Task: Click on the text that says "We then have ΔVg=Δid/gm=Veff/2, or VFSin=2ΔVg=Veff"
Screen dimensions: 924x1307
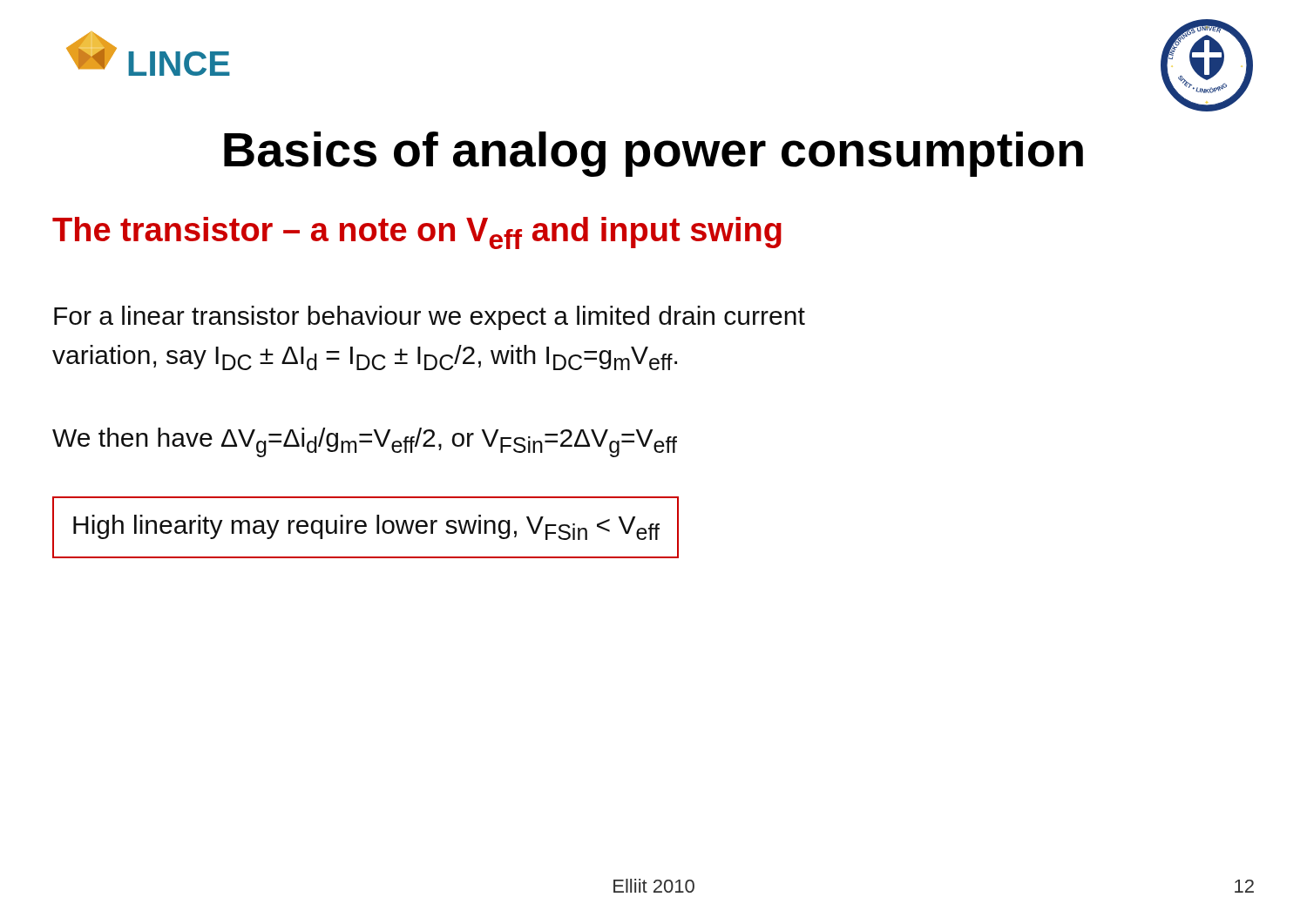Action: click(365, 440)
